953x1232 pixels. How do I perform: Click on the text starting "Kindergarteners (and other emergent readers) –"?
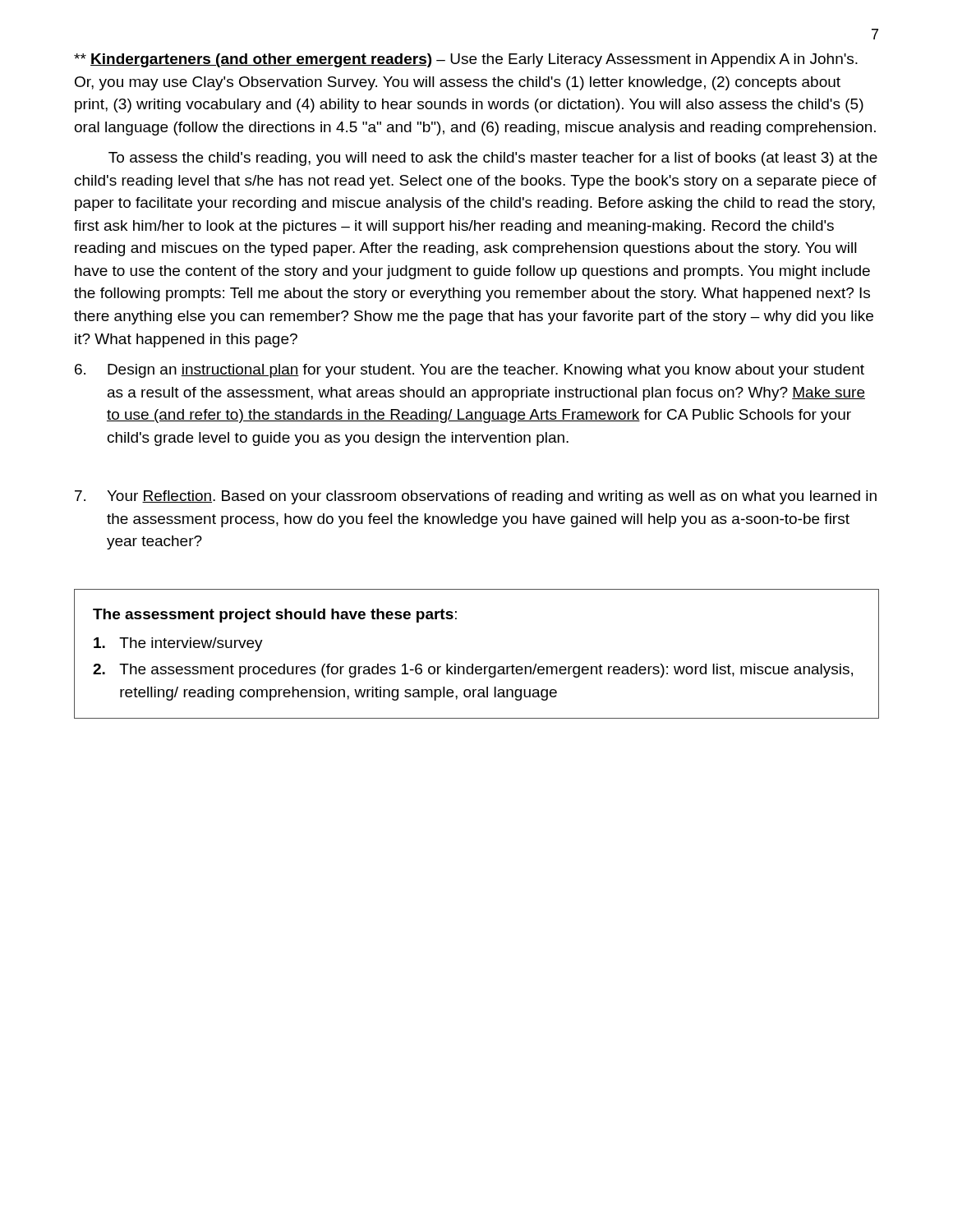pos(475,93)
